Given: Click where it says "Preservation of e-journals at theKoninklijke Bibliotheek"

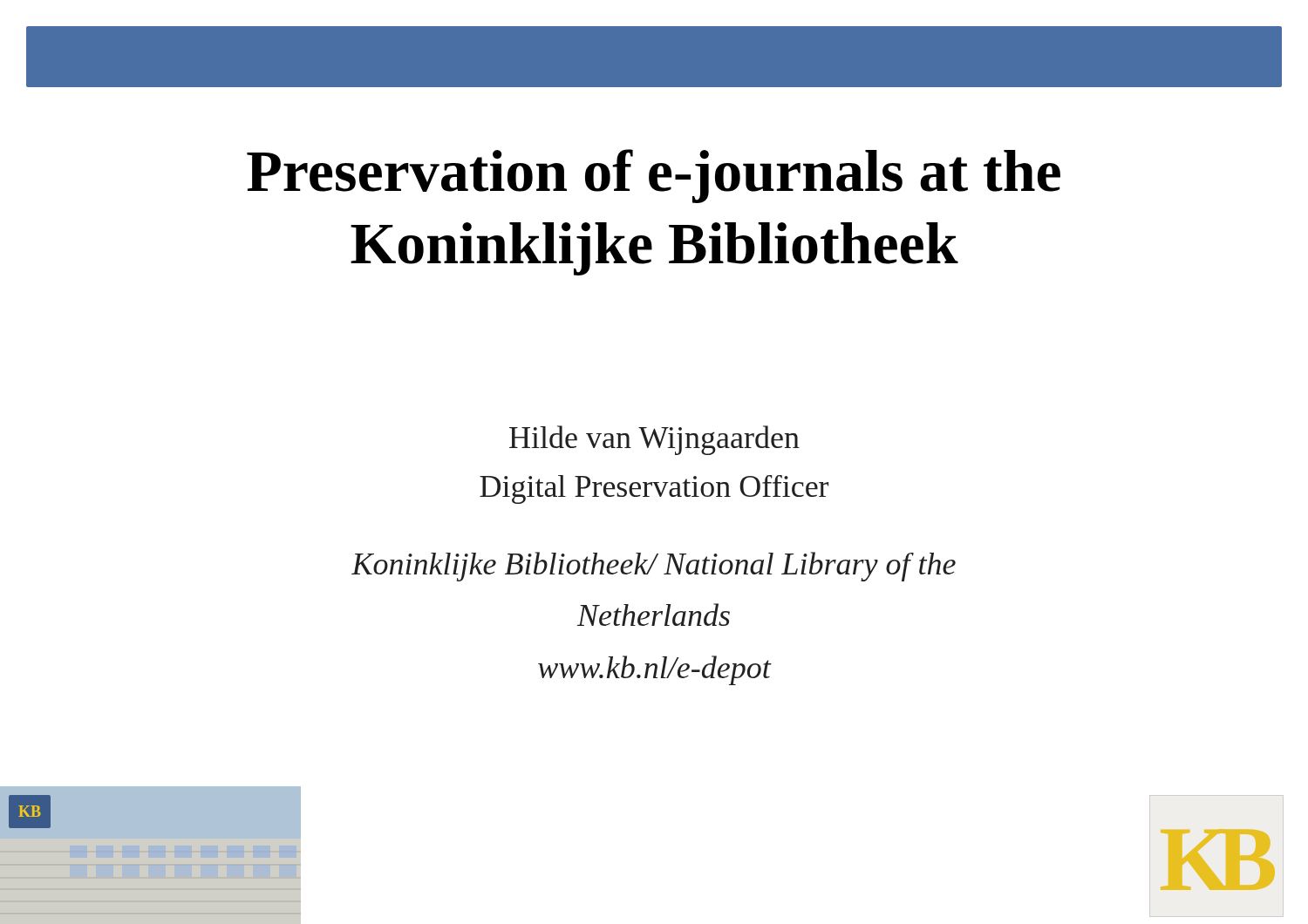Looking at the screenshot, I should tap(654, 207).
